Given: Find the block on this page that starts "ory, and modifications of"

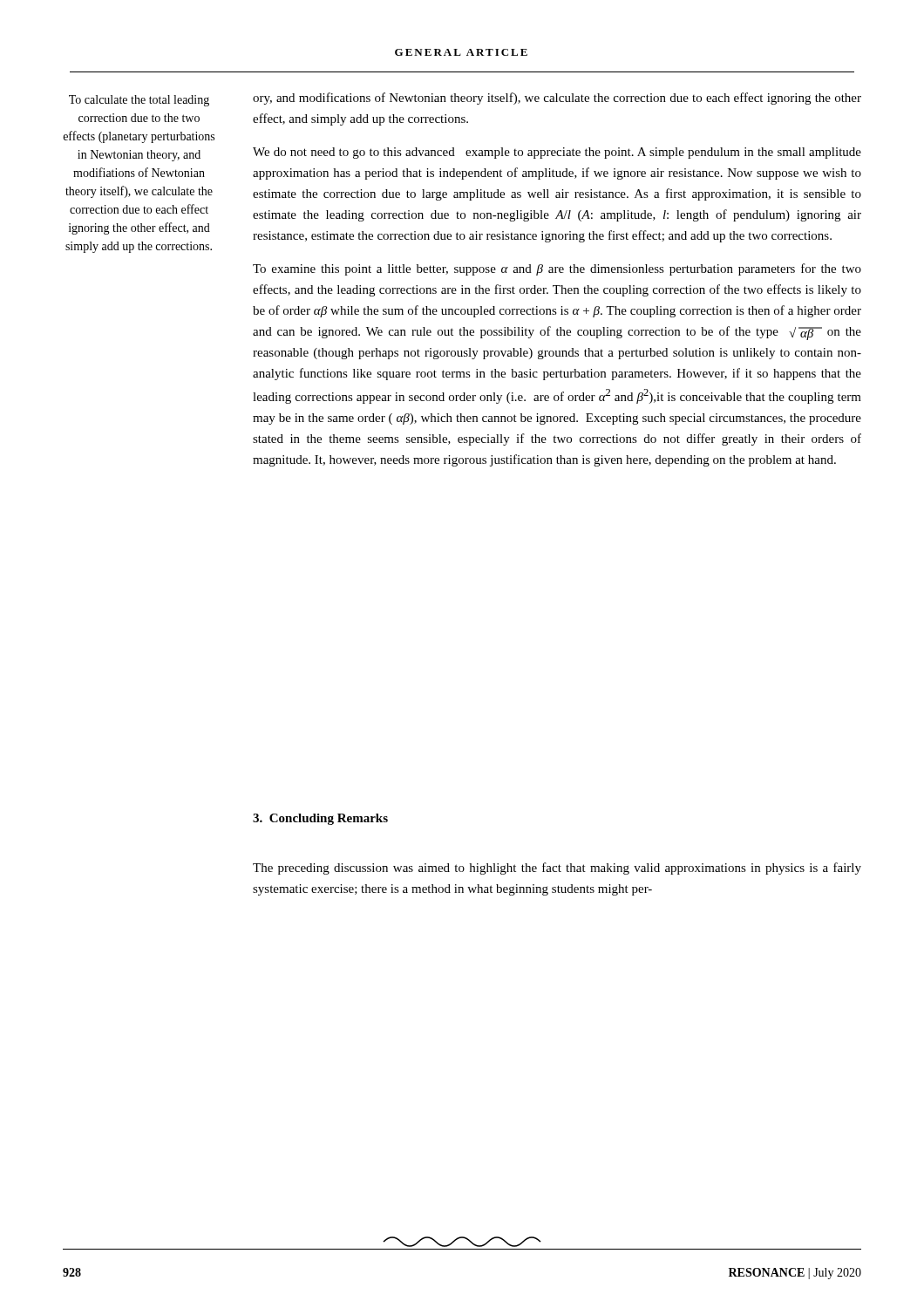Looking at the screenshot, I should (557, 279).
